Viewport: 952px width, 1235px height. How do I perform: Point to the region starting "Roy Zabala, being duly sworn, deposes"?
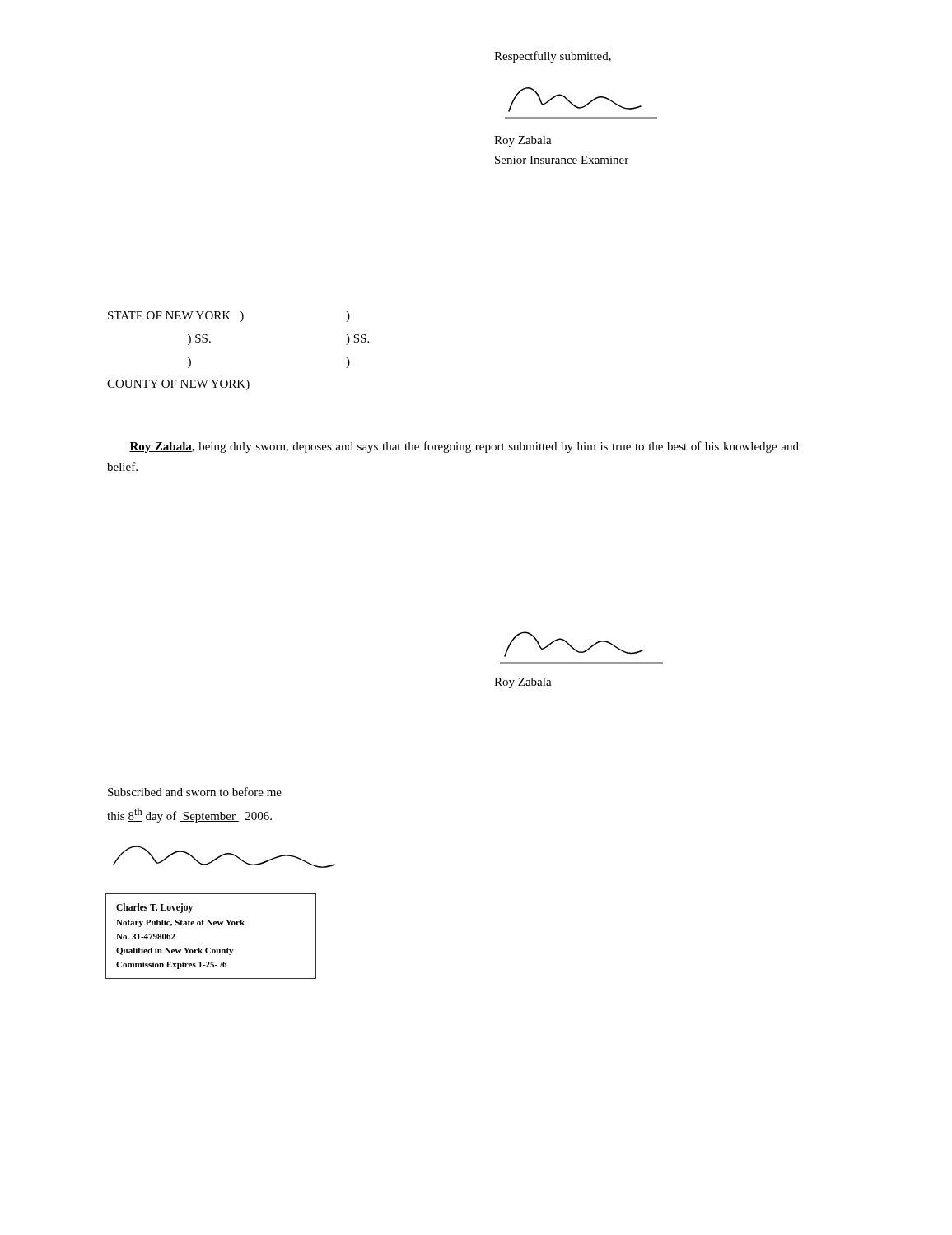(x=453, y=456)
